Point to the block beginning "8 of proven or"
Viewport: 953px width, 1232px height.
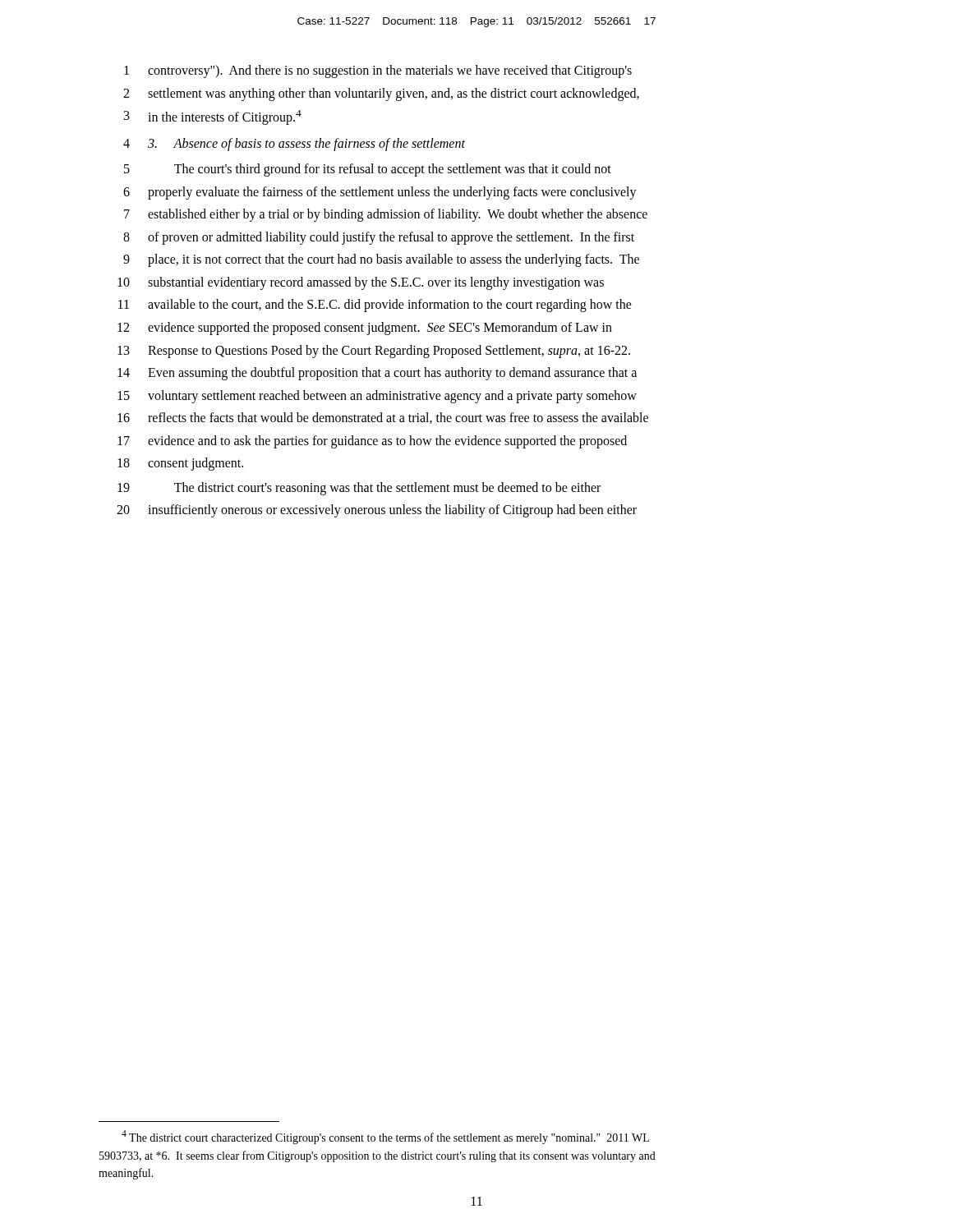coord(485,237)
